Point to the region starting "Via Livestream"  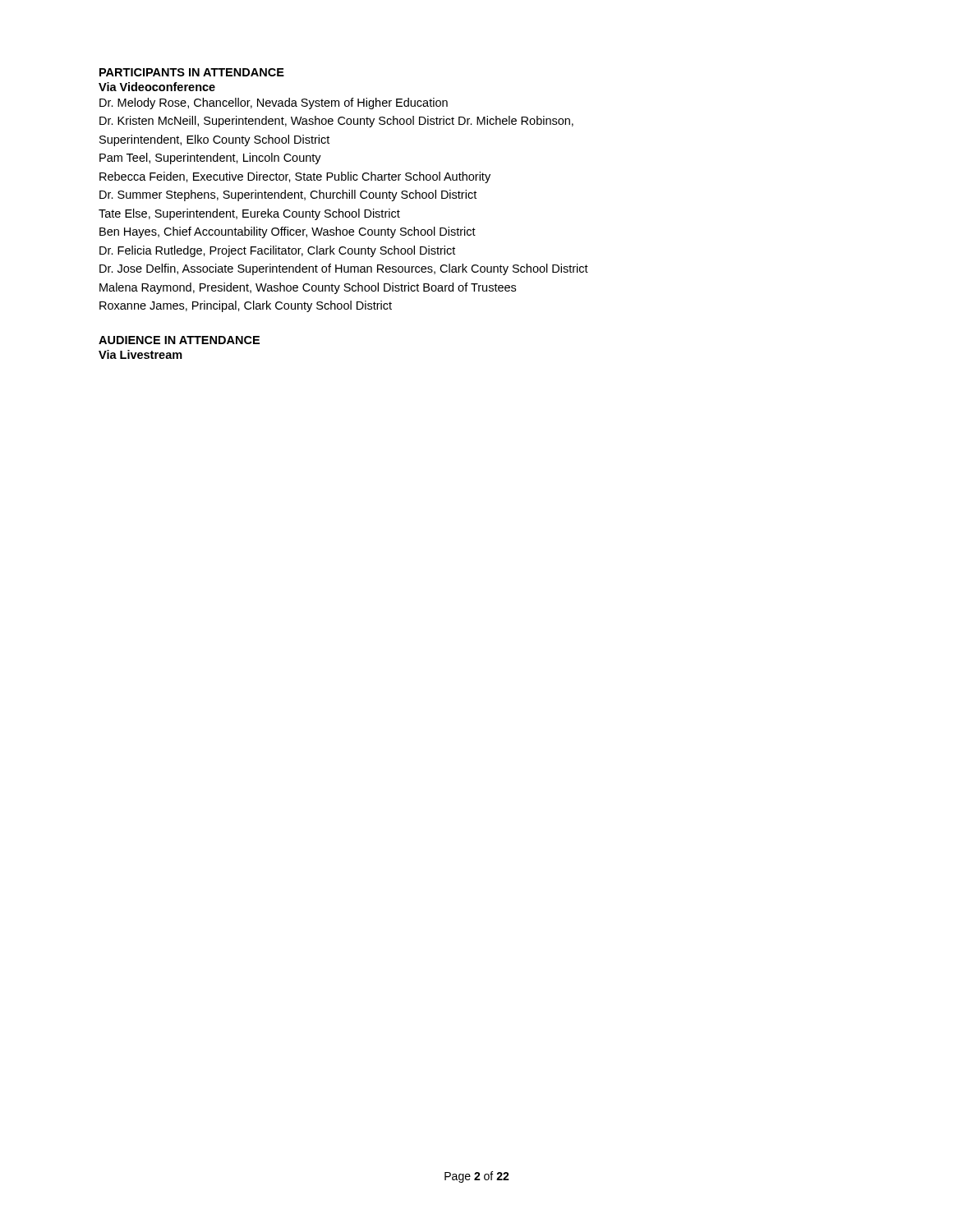point(141,355)
